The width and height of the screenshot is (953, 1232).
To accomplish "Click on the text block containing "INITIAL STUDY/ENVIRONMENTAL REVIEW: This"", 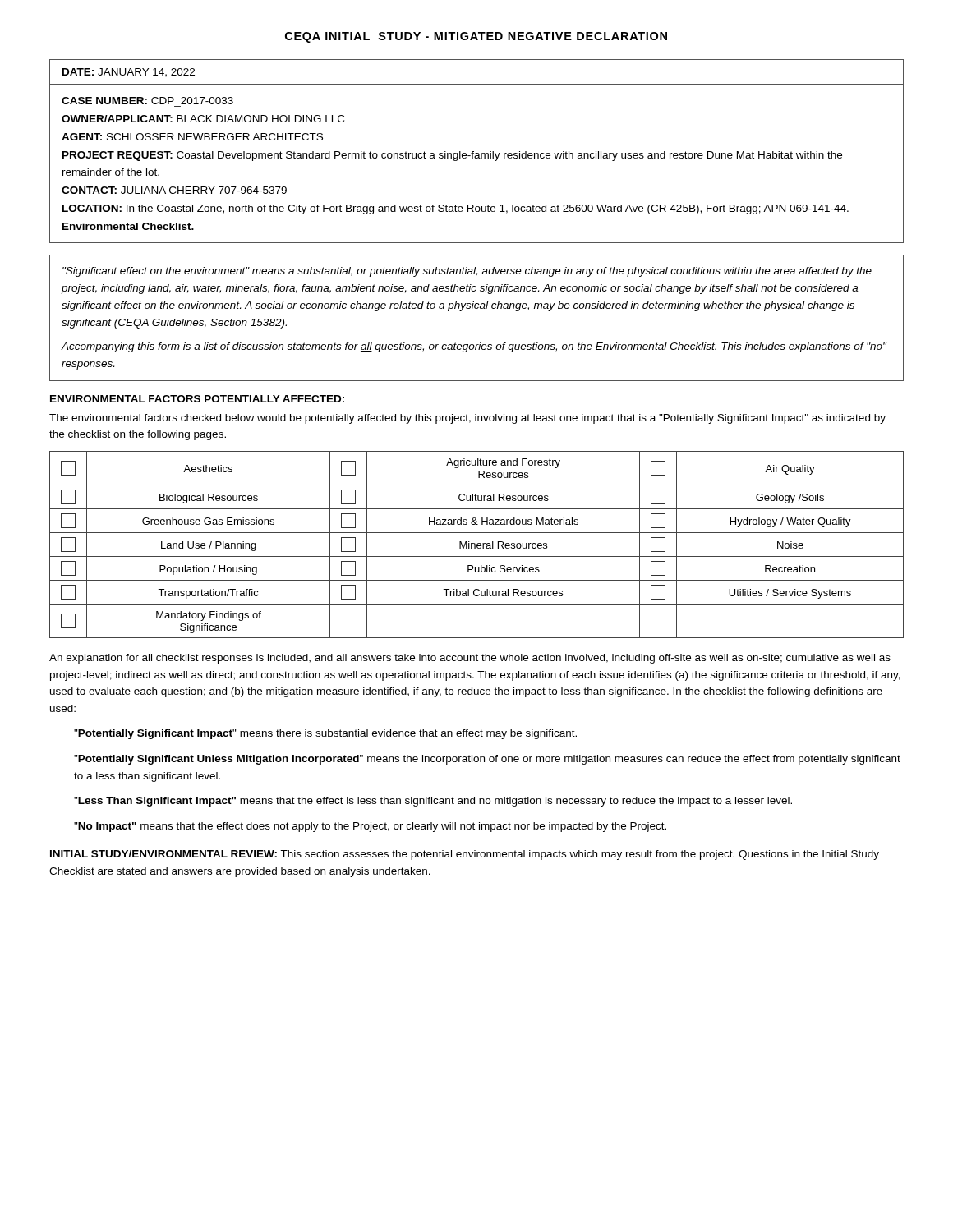I will [x=464, y=862].
